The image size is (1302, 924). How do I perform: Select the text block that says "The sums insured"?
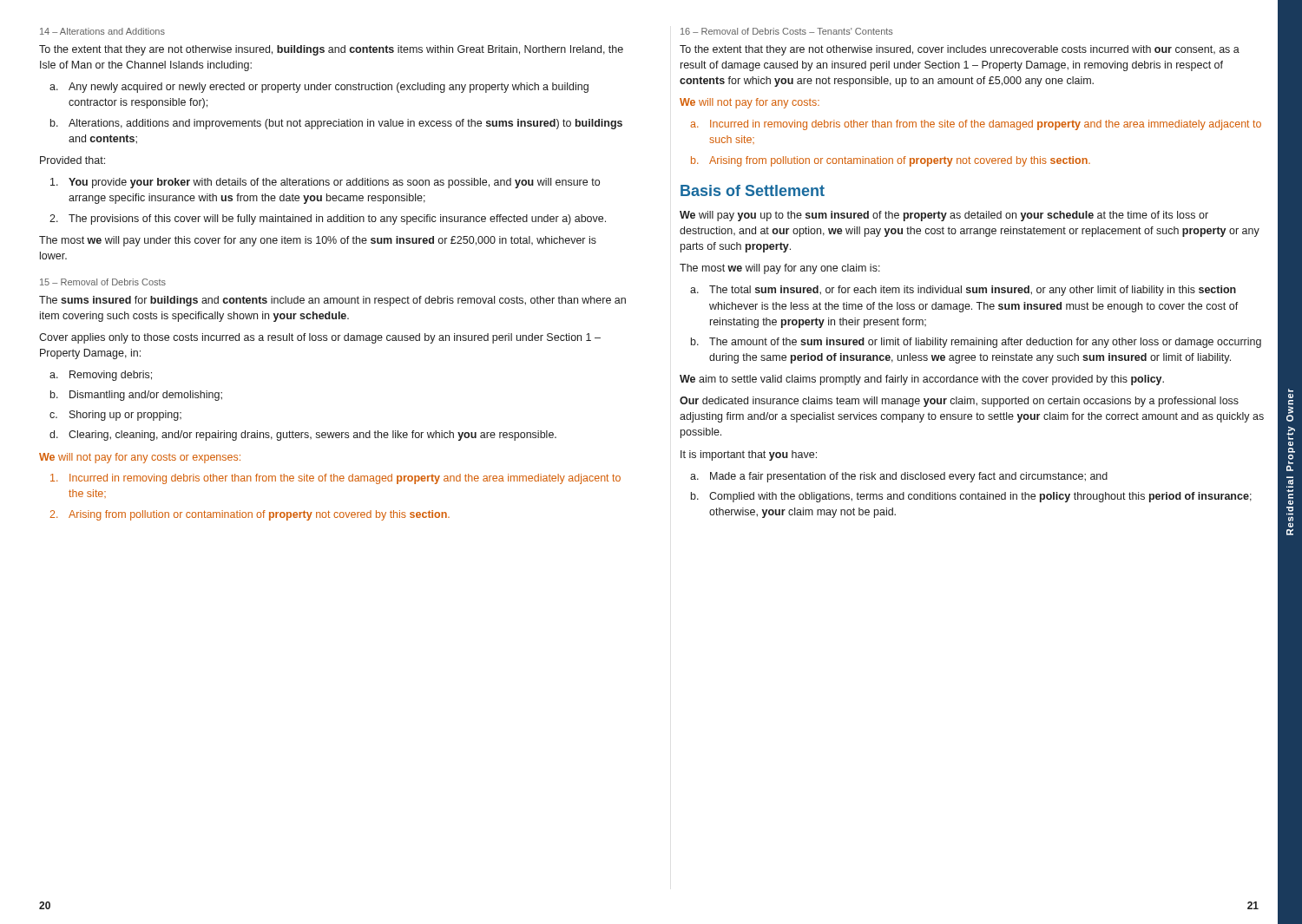[333, 308]
